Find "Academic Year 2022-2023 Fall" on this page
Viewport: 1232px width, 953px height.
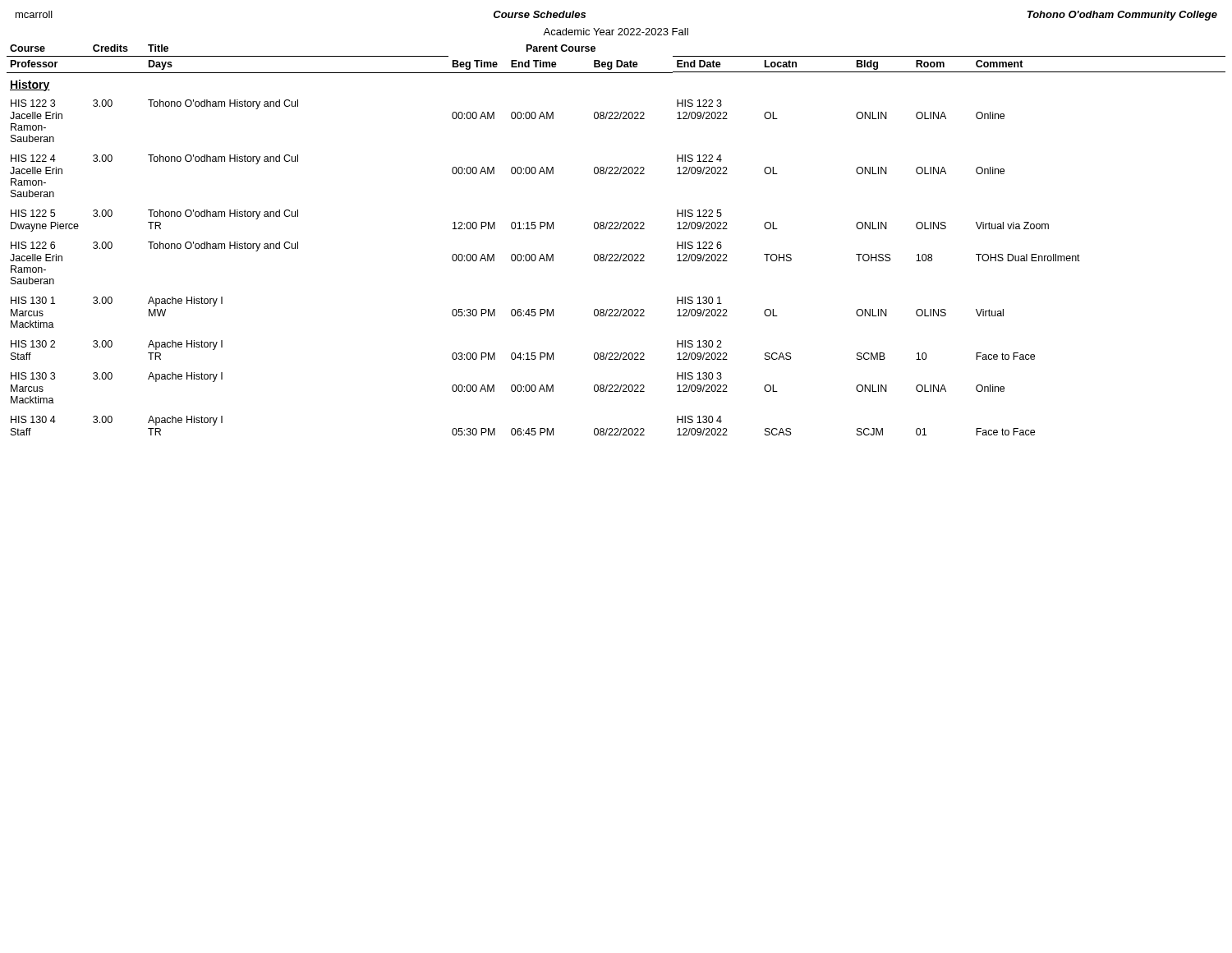click(616, 32)
